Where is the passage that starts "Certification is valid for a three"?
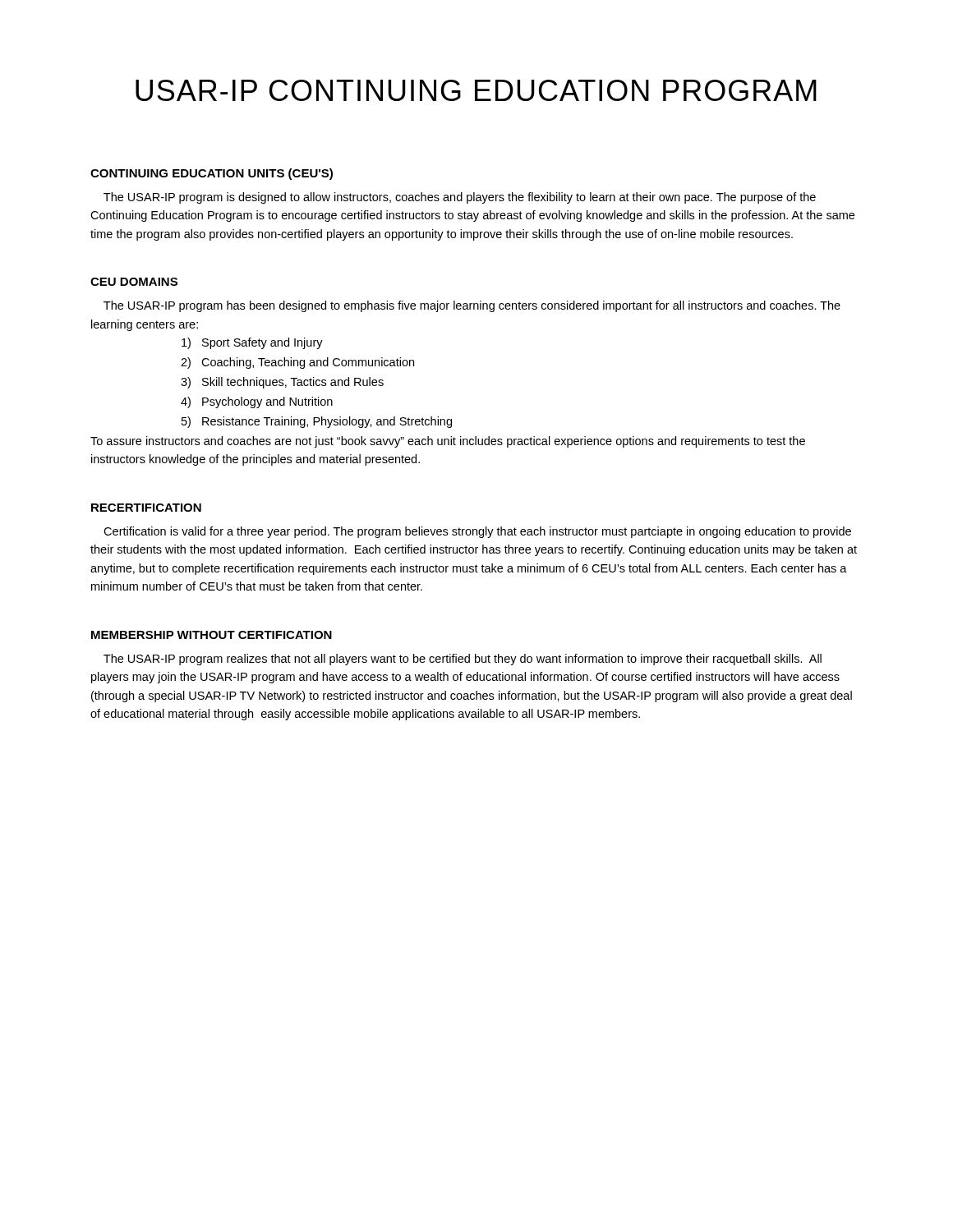 click(x=474, y=559)
